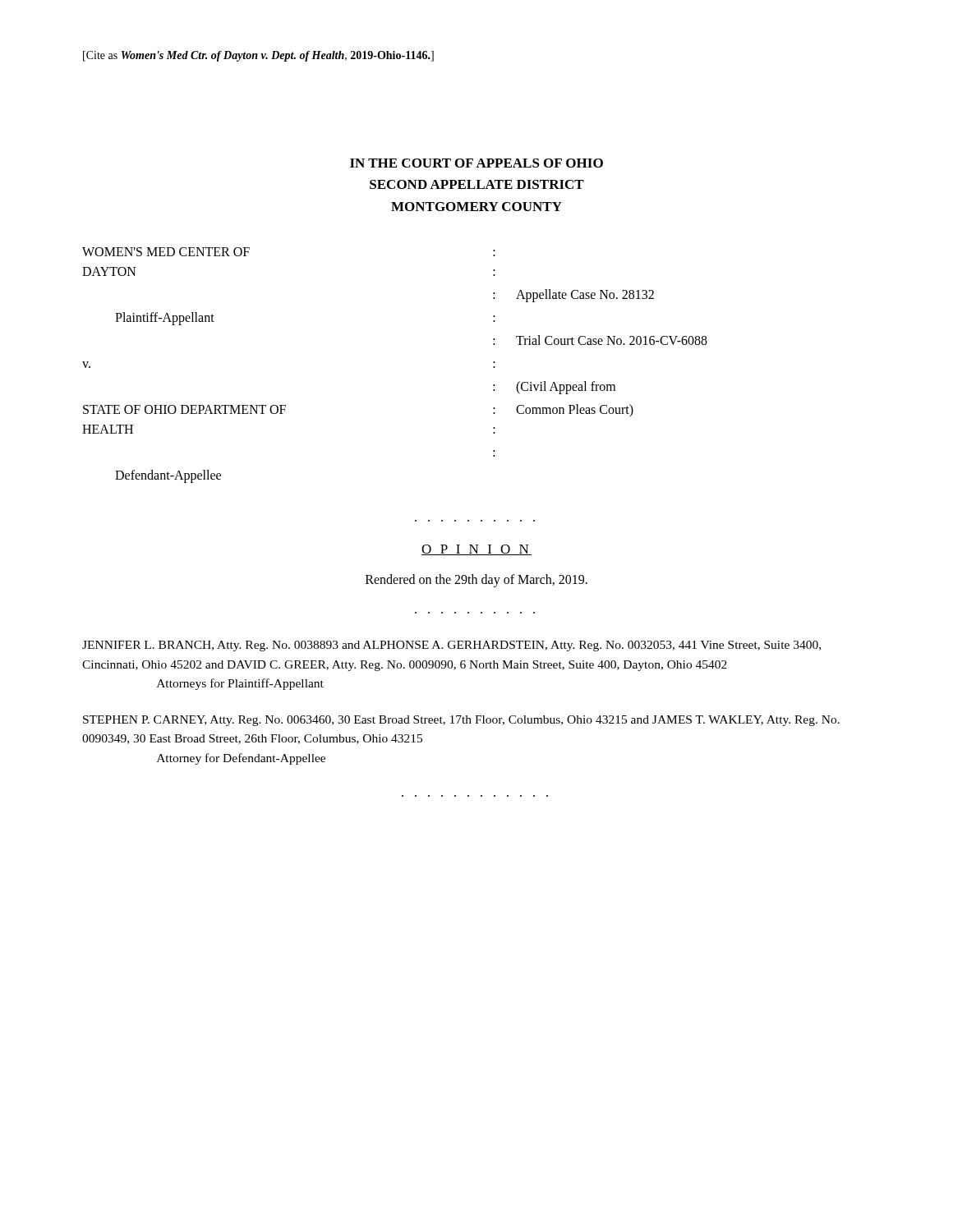Click on the text block starting "Rendered on the 29th day of March, 2019."
The image size is (953, 1232).
click(x=476, y=579)
